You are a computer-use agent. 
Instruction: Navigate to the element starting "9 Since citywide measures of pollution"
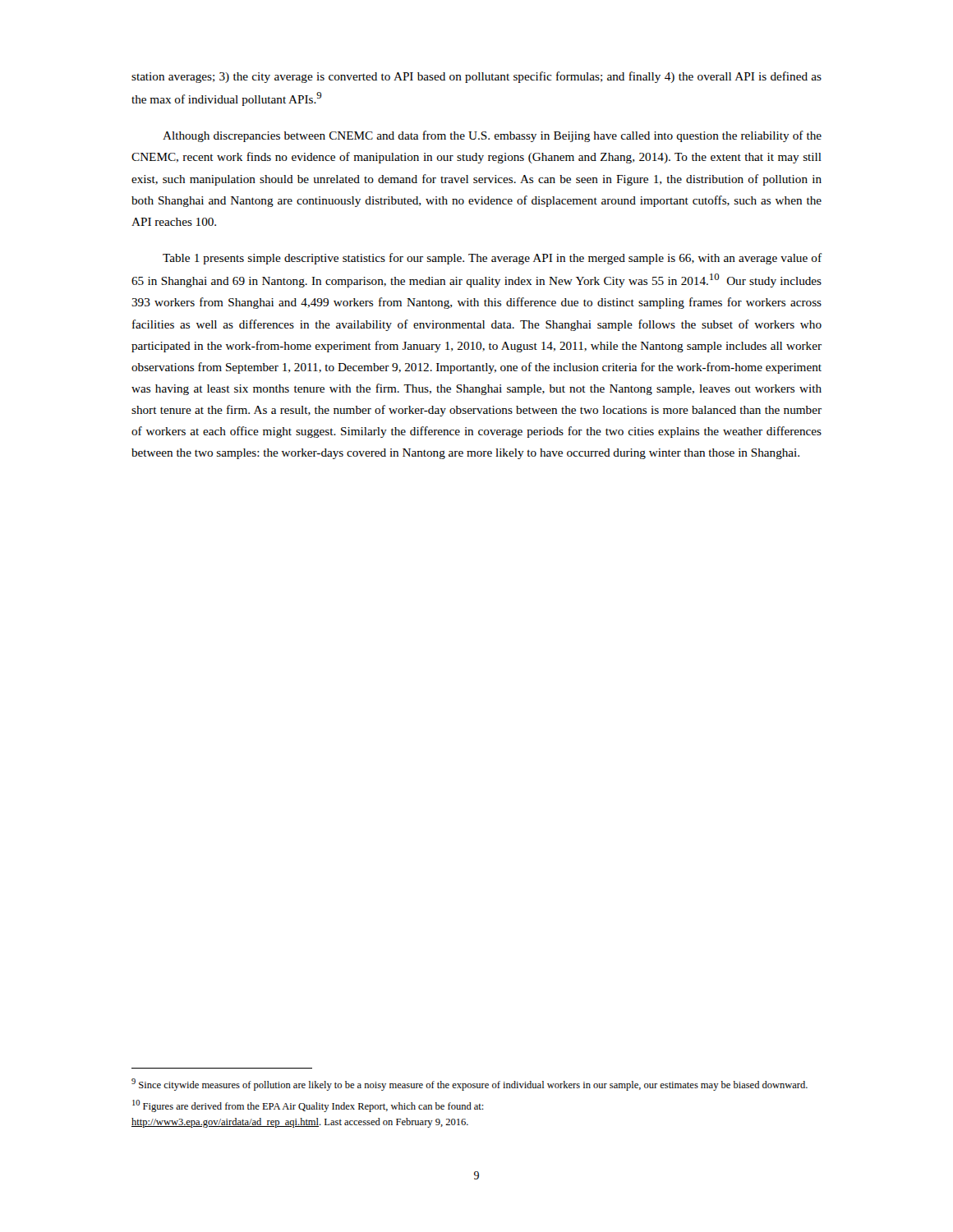(470, 1084)
